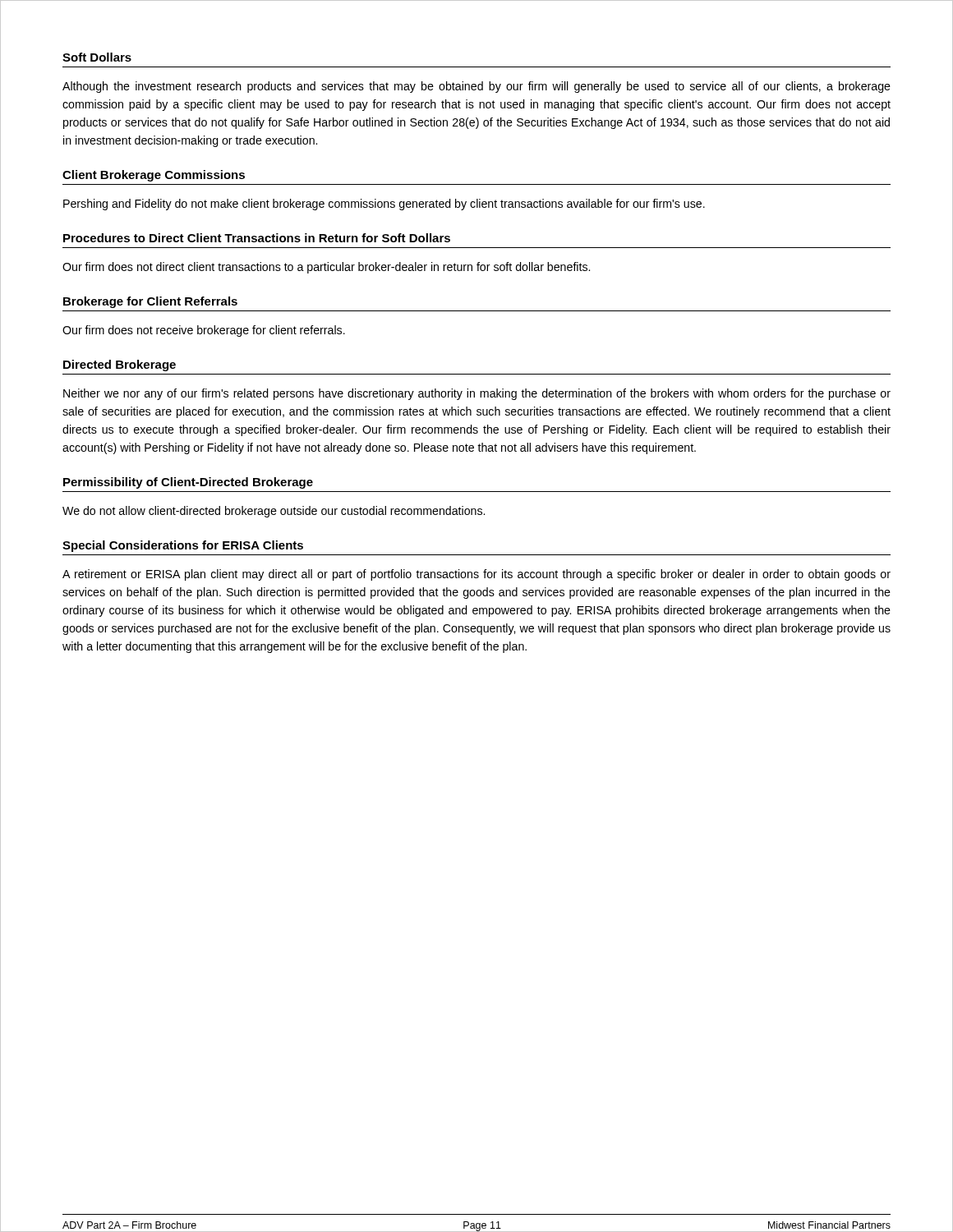953x1232 pixels.
Task: Navigate to the element starting "Soft Dollars"
Action: (x=97, y=57)
